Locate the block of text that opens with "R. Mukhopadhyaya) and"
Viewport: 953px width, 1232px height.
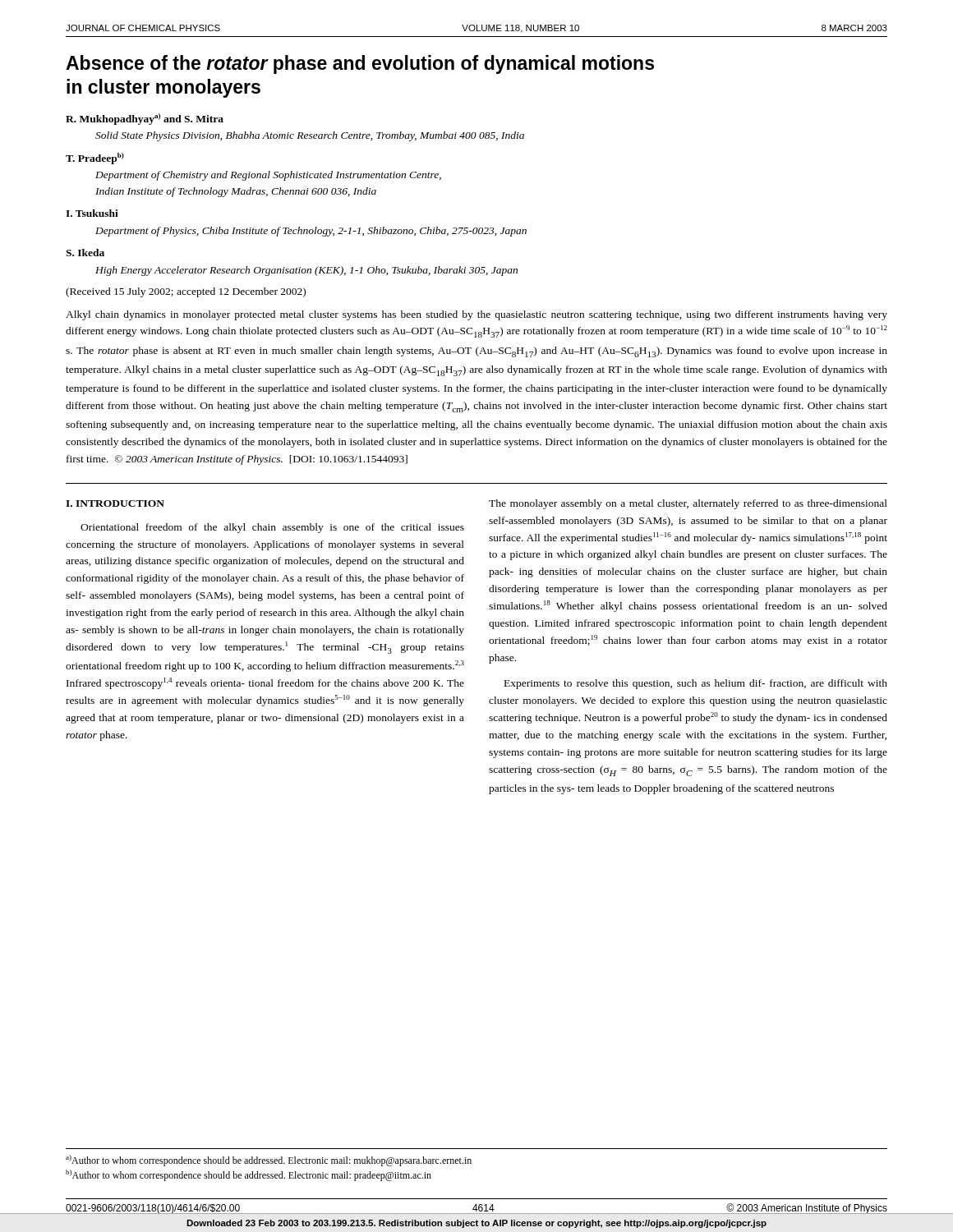click(x=476, y=127)
